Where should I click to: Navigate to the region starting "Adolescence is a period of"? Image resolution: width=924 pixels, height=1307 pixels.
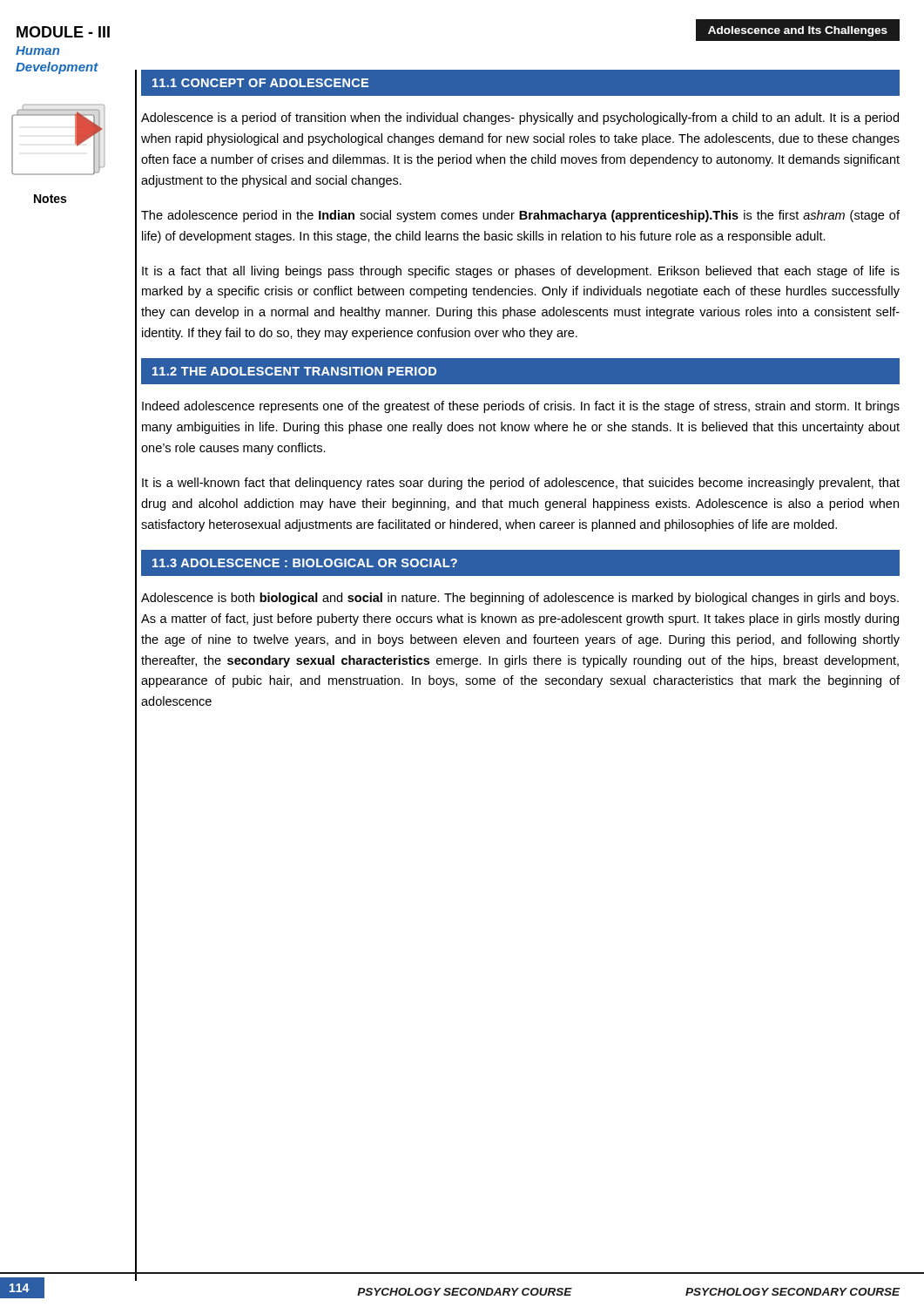pyautogui.click(x=520, y=149)
